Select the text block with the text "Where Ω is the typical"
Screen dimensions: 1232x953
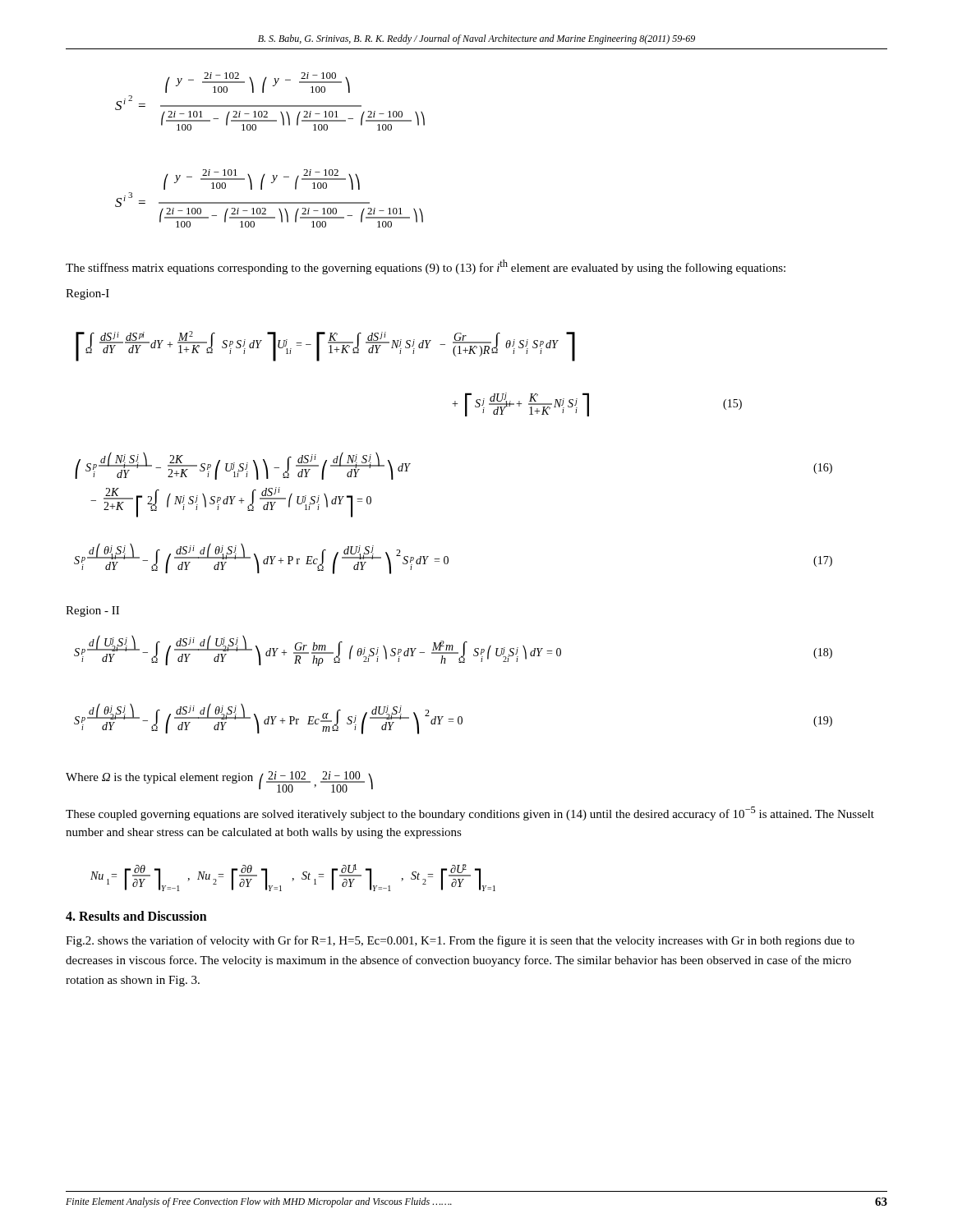coord(251,778)
